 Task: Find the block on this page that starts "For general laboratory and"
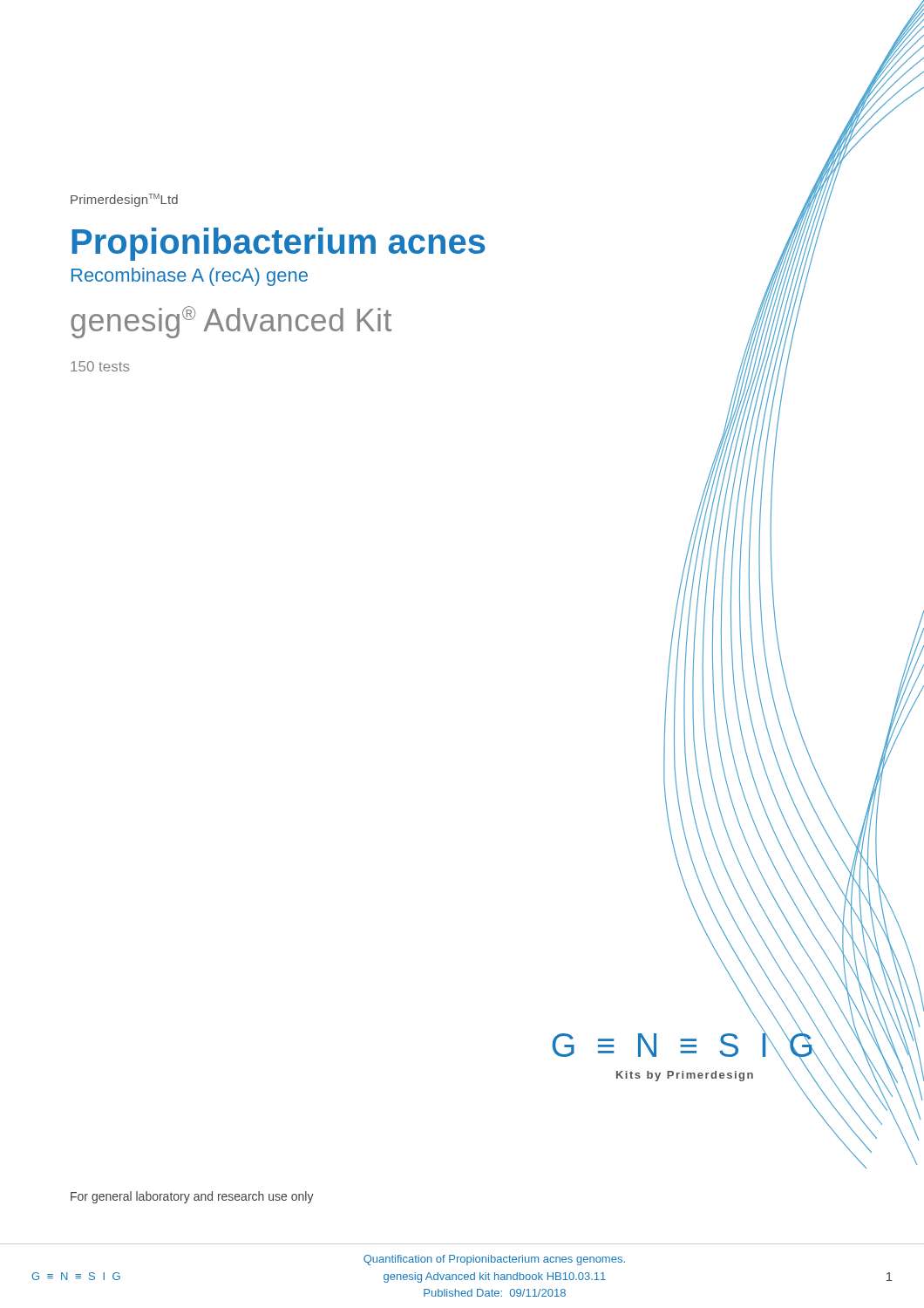[191, 1196]
